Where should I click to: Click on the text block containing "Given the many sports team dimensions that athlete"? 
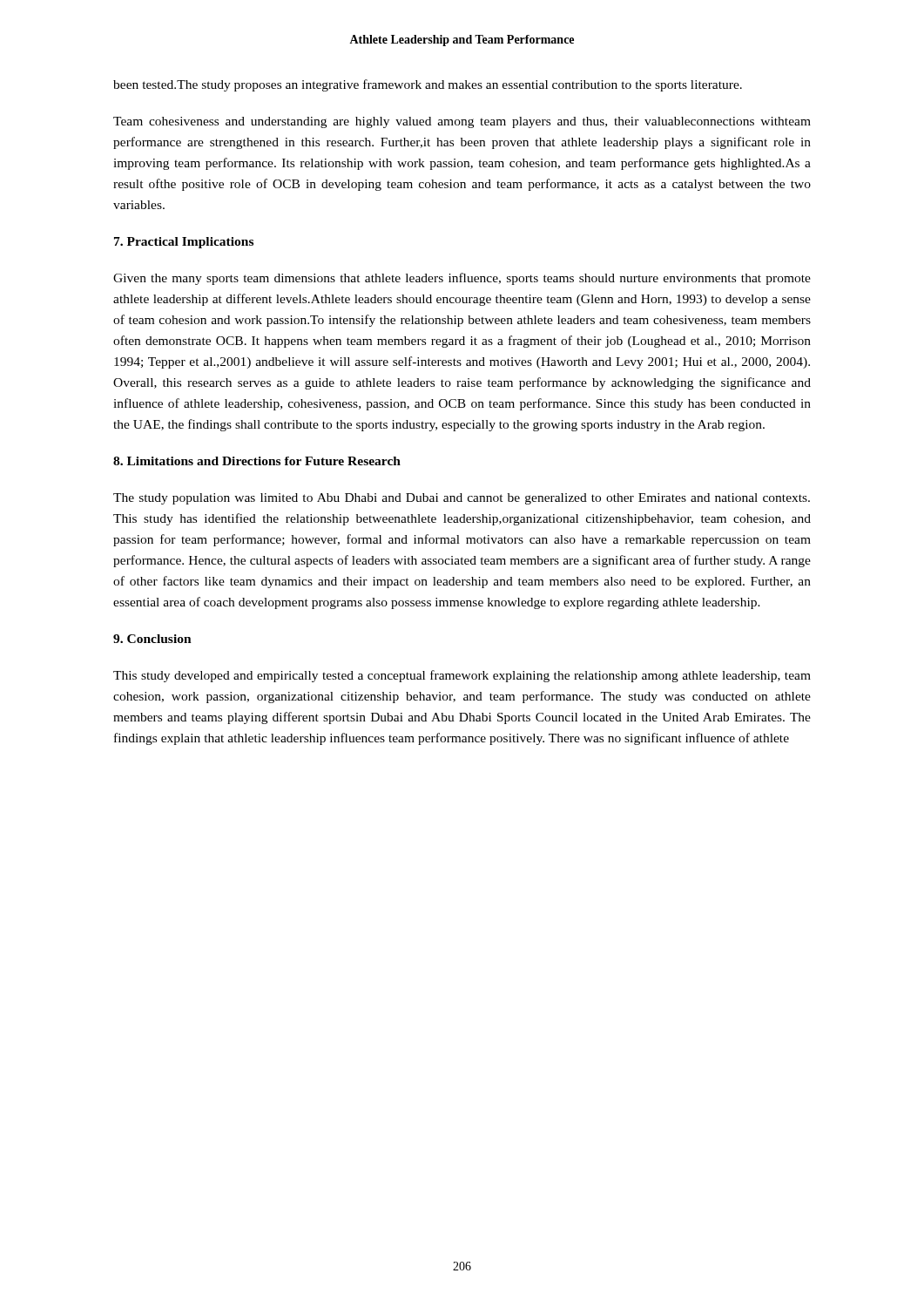(x=462, y=351)
